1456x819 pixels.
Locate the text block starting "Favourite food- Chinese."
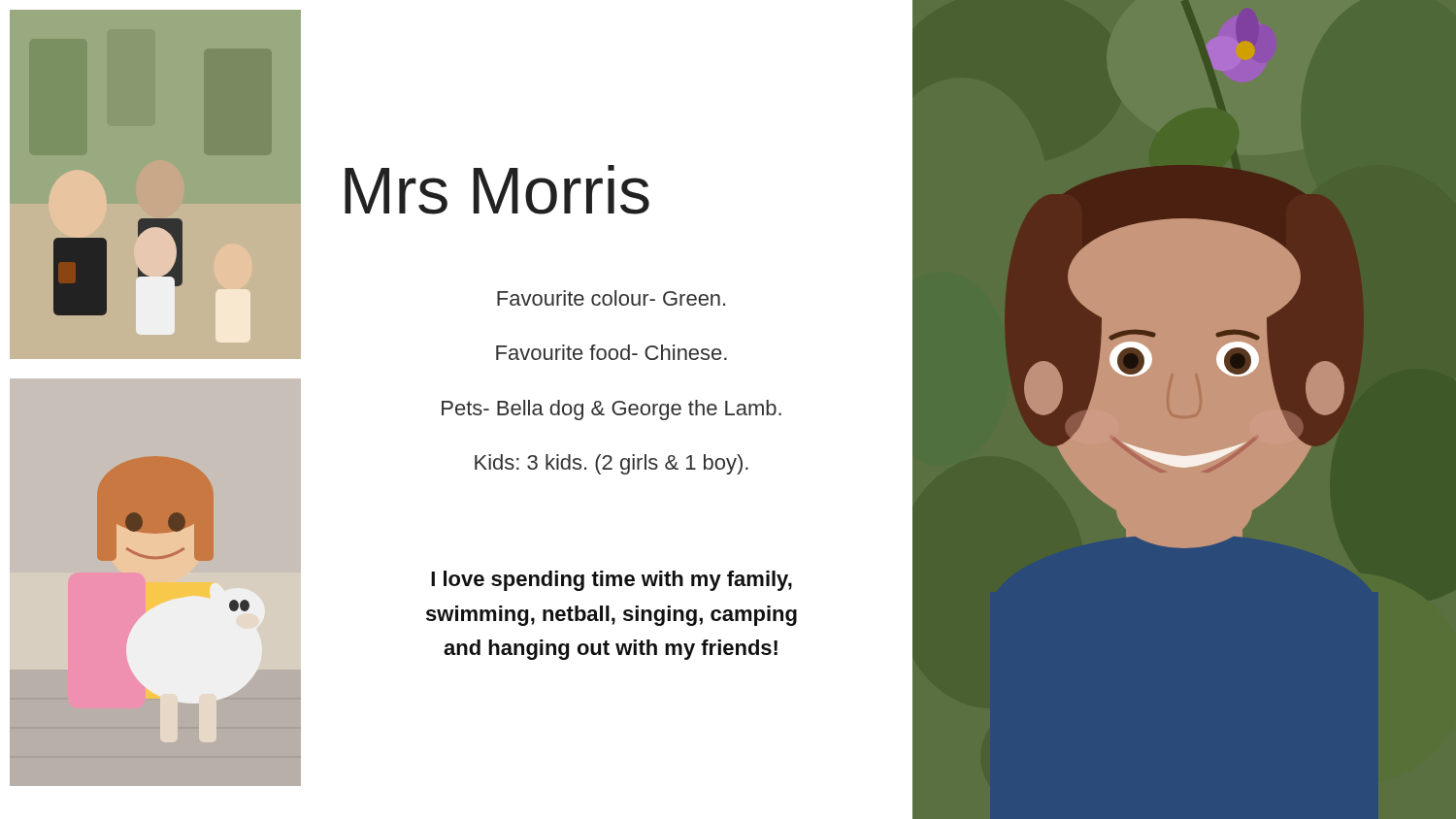point(612,353)
